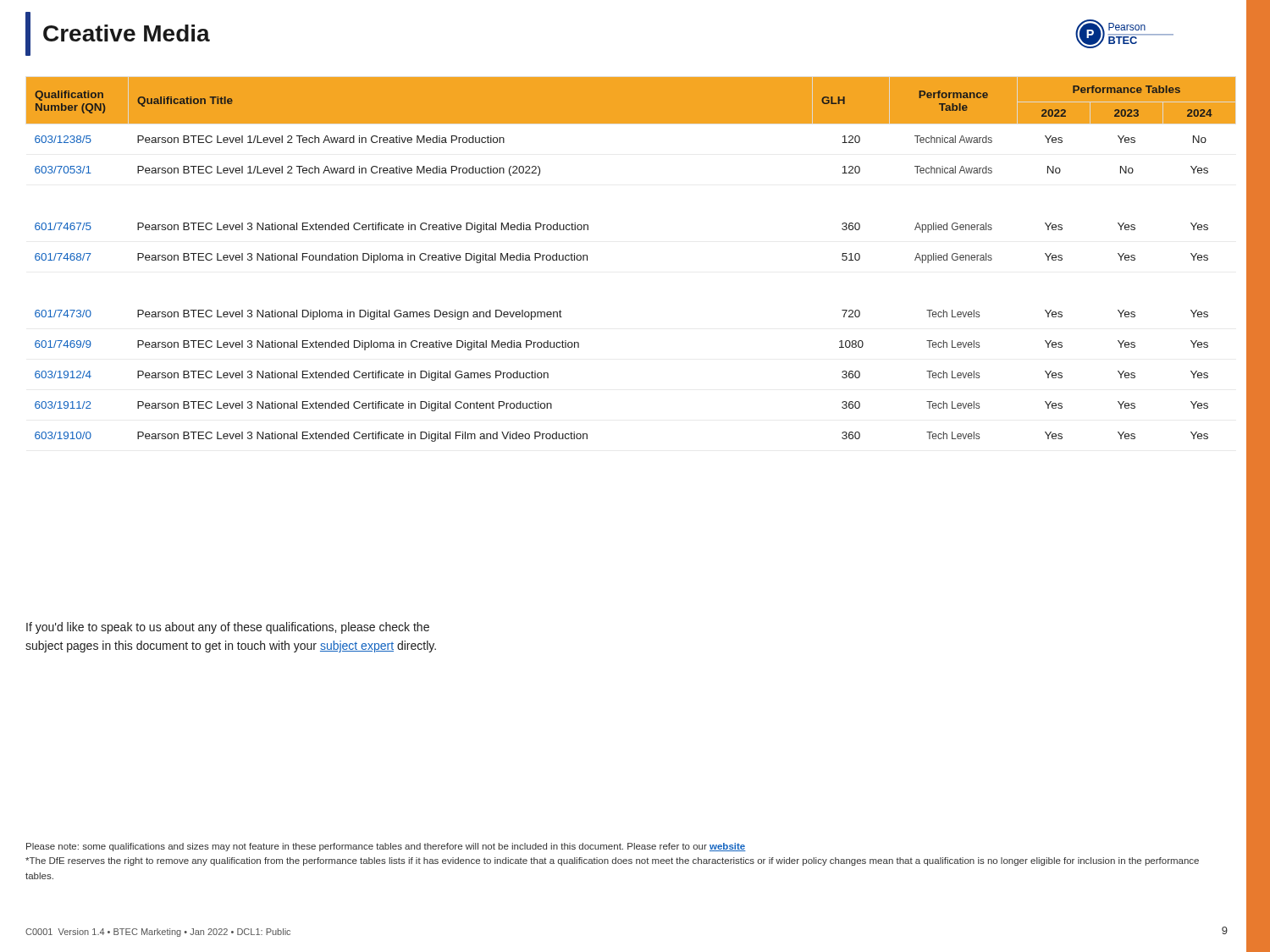Click the passage that begins "If you'd like to speak"
Viewport: 1270px width, 952px height.
tap(231, 637)
